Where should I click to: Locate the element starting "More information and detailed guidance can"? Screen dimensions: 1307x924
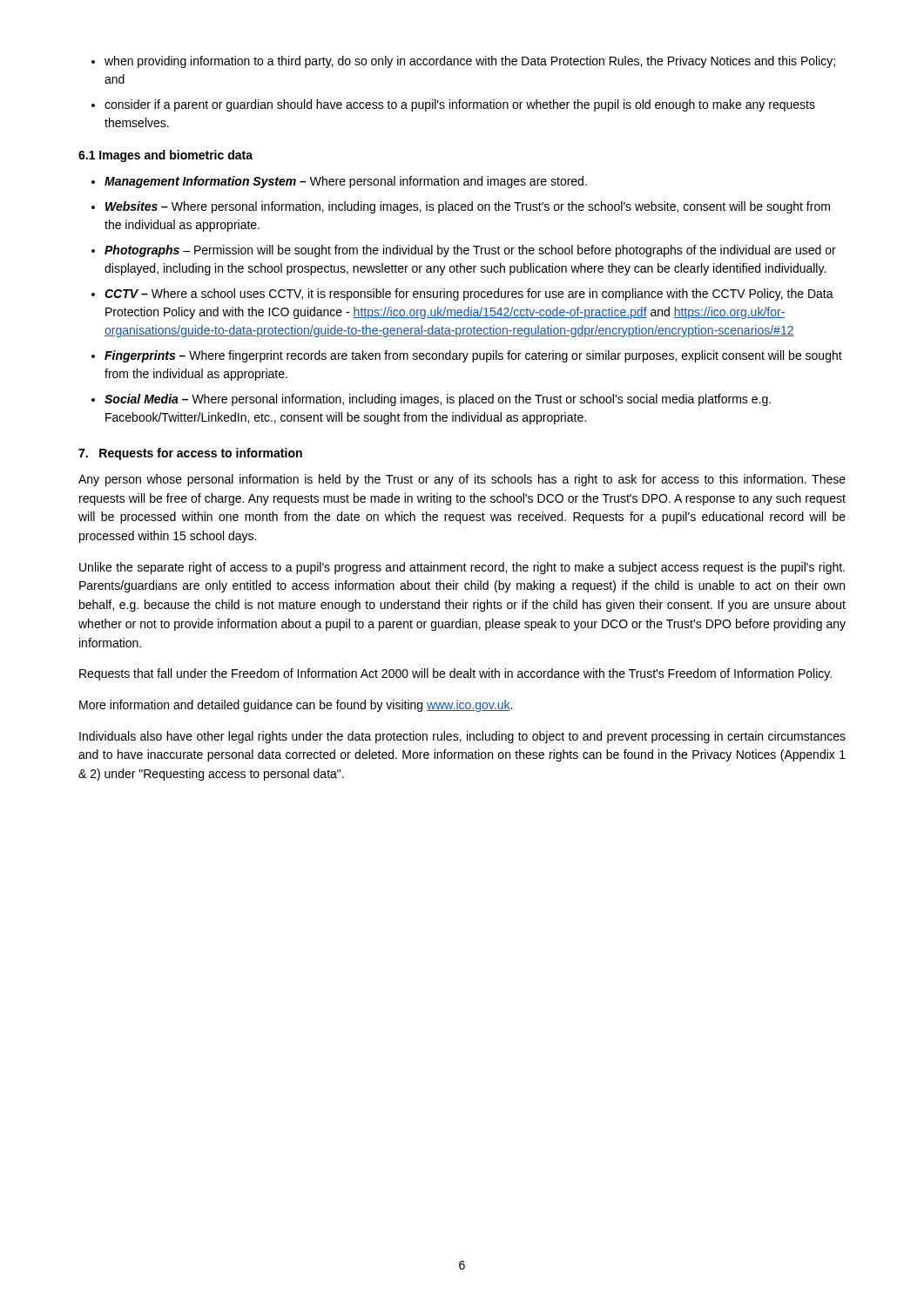point(296,705)
